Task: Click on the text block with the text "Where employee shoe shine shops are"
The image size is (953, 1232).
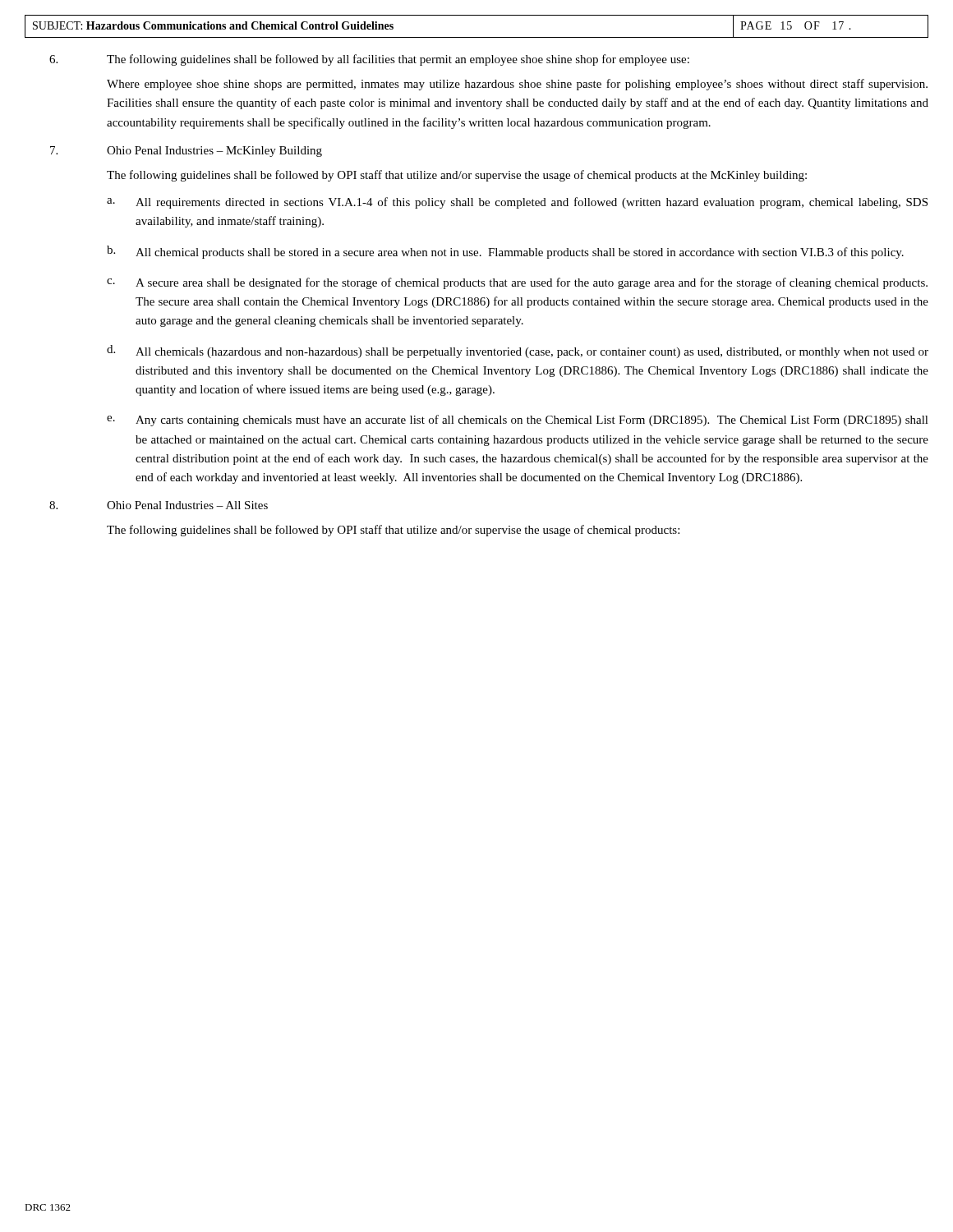Action: pos(518,103)
